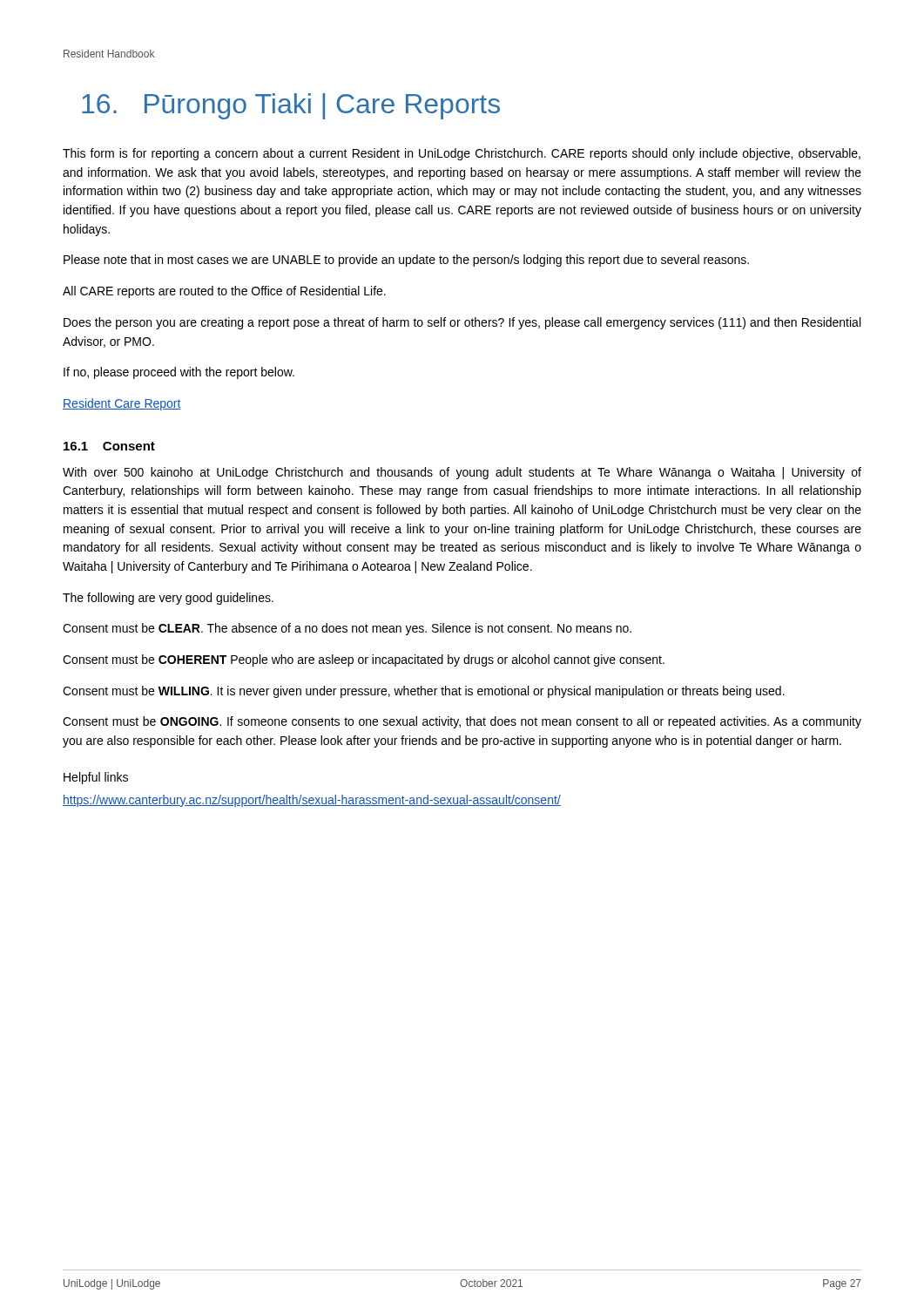Locate the text block that says "Does the person you are creating"
Viewport: 924px width, 1307px height.
coord(462,332)
